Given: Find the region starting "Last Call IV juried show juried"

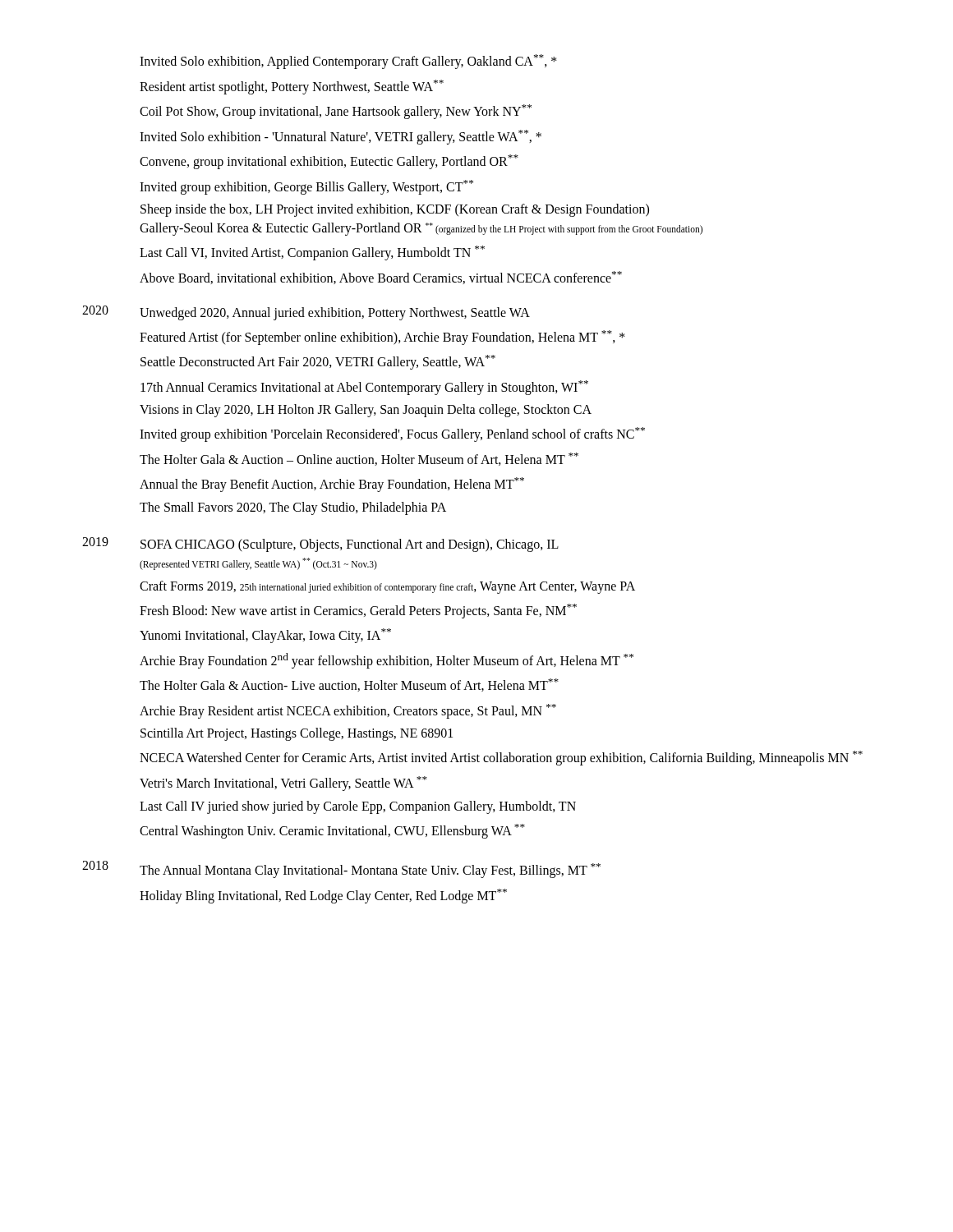Looking at the screenshot, I should pyautogui.click(x=358, y=806).
